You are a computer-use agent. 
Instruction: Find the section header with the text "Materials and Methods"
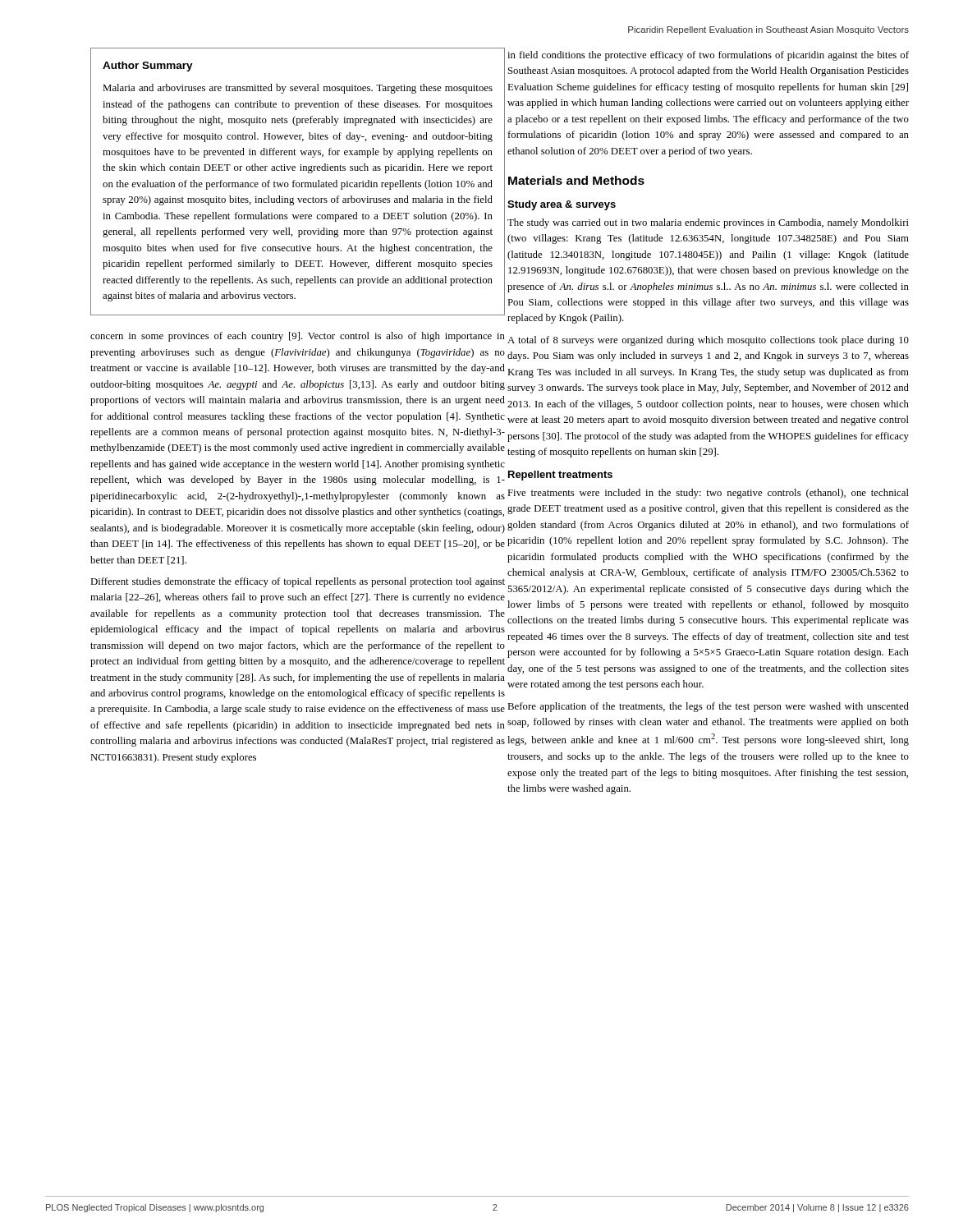576,180
